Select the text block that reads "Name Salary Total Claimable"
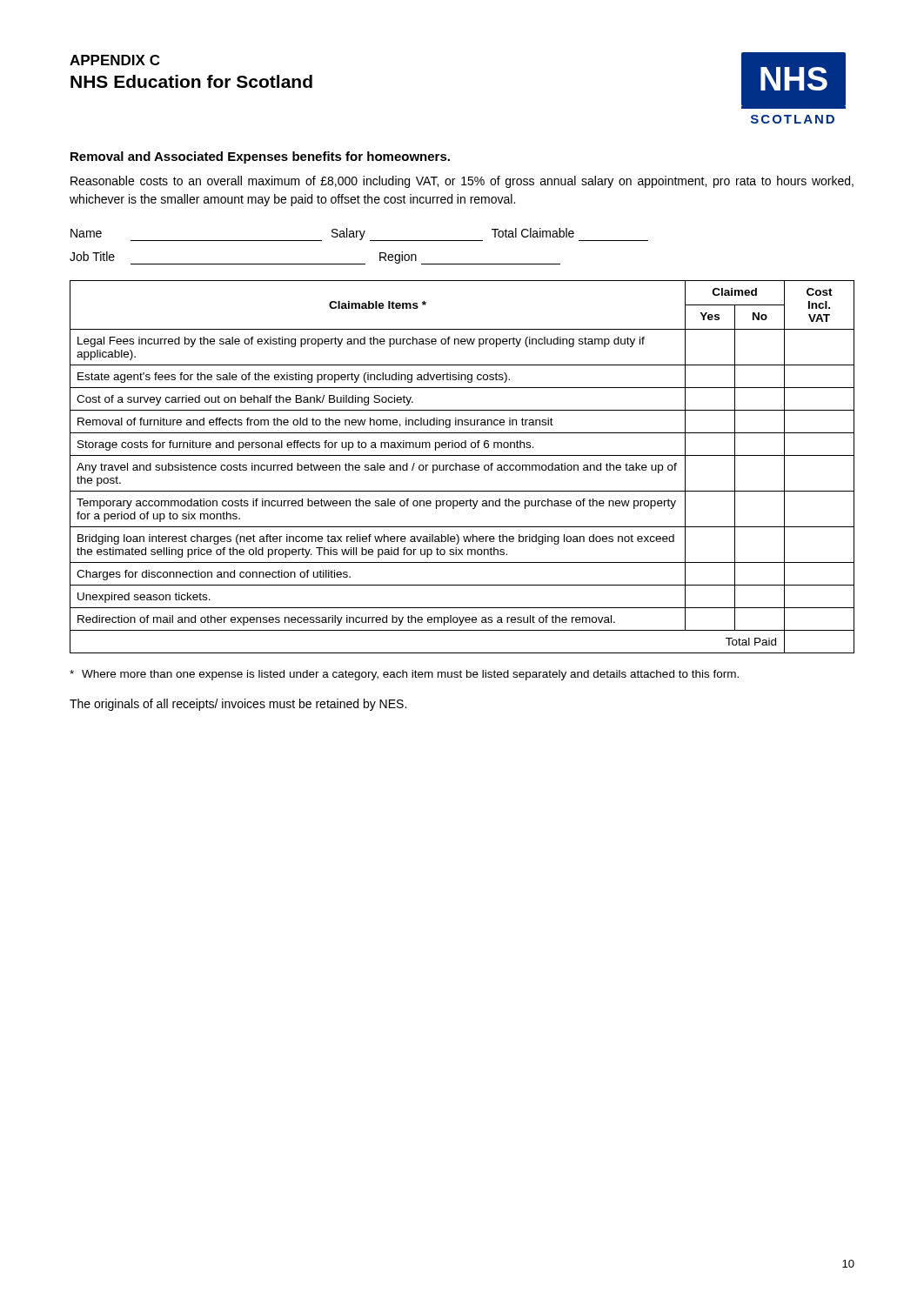 [x=462, y=245]
